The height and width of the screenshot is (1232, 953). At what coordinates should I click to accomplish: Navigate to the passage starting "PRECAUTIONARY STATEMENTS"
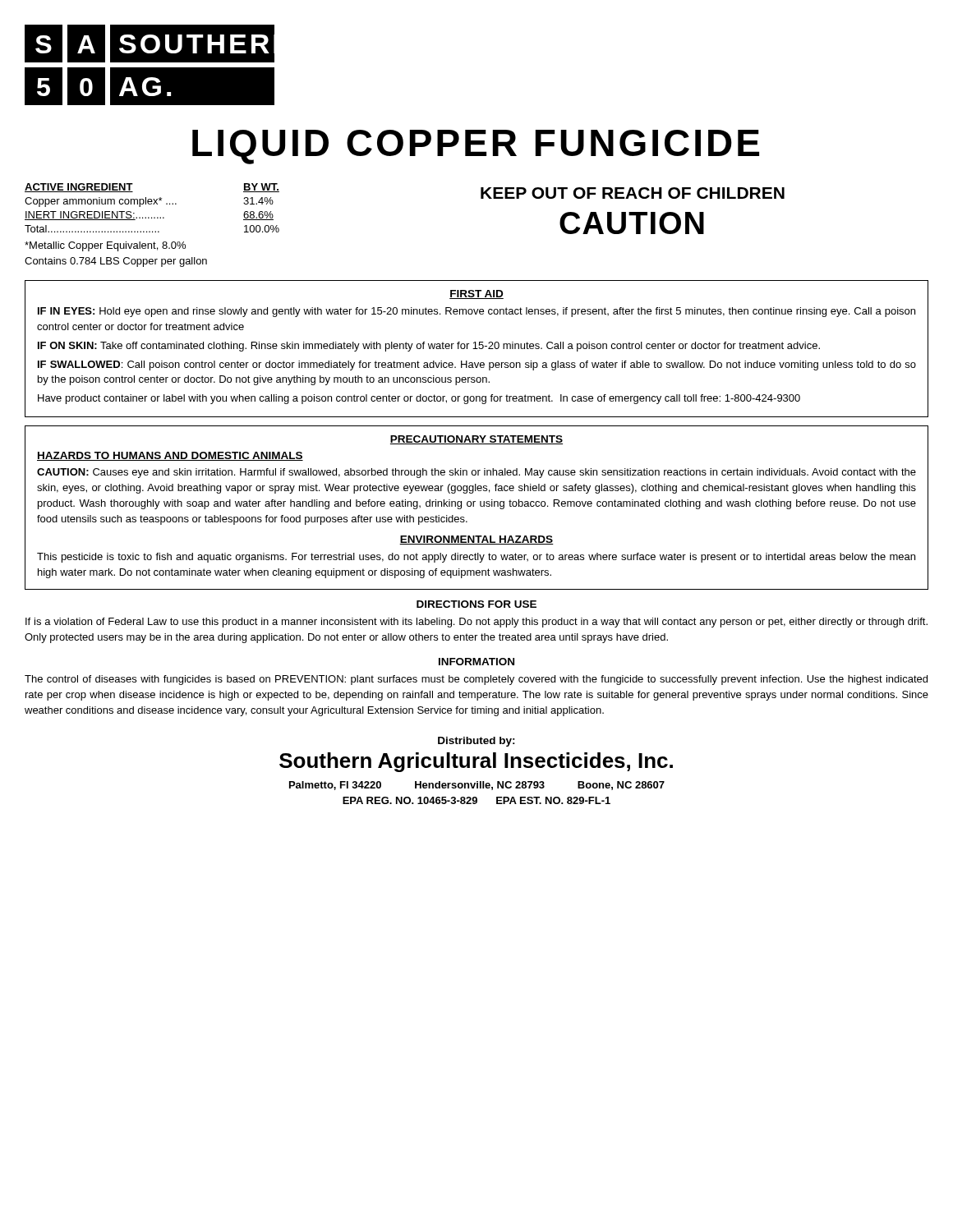(476, 439)
